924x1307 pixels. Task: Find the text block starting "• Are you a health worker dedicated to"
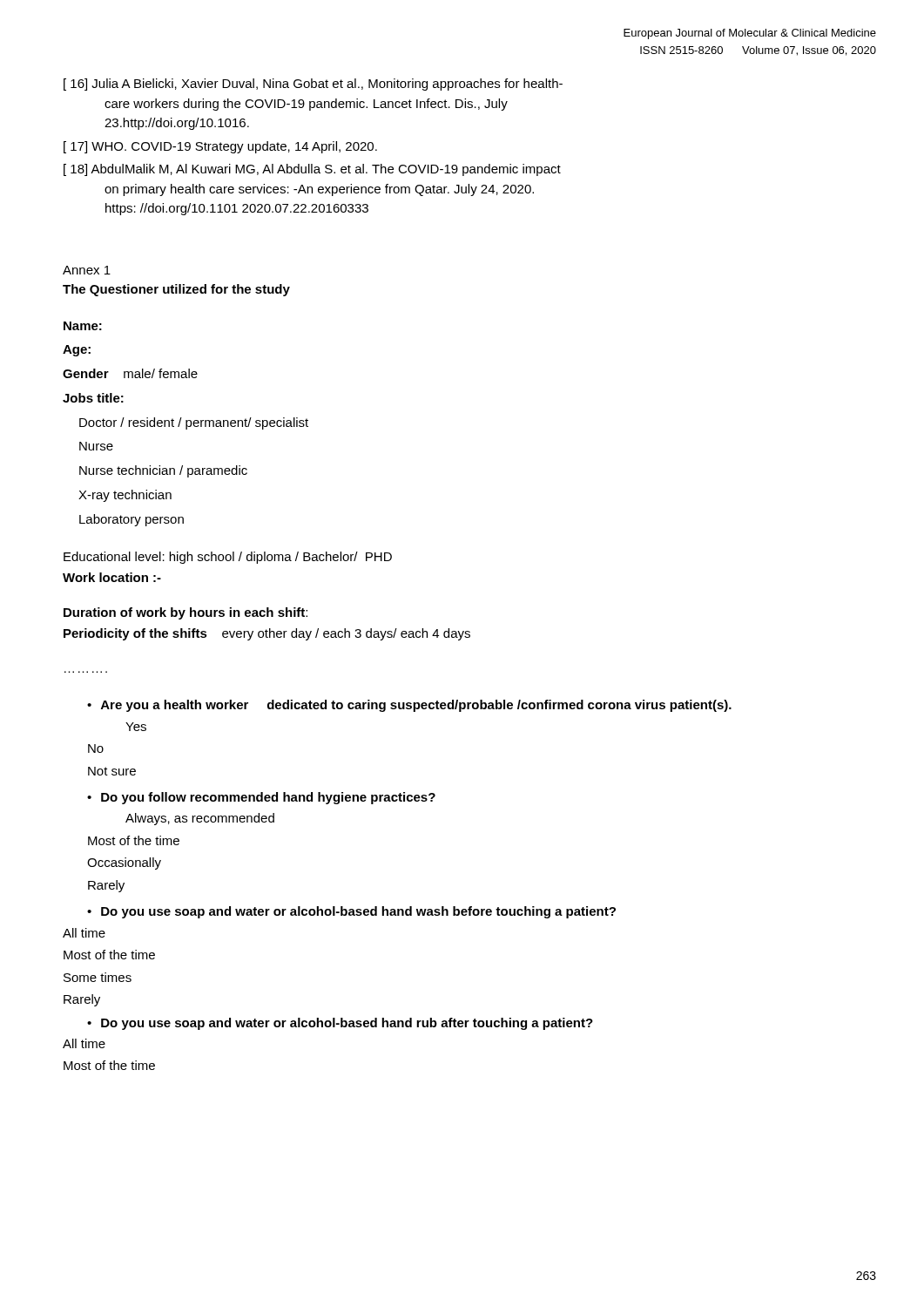tap(409, 706)
